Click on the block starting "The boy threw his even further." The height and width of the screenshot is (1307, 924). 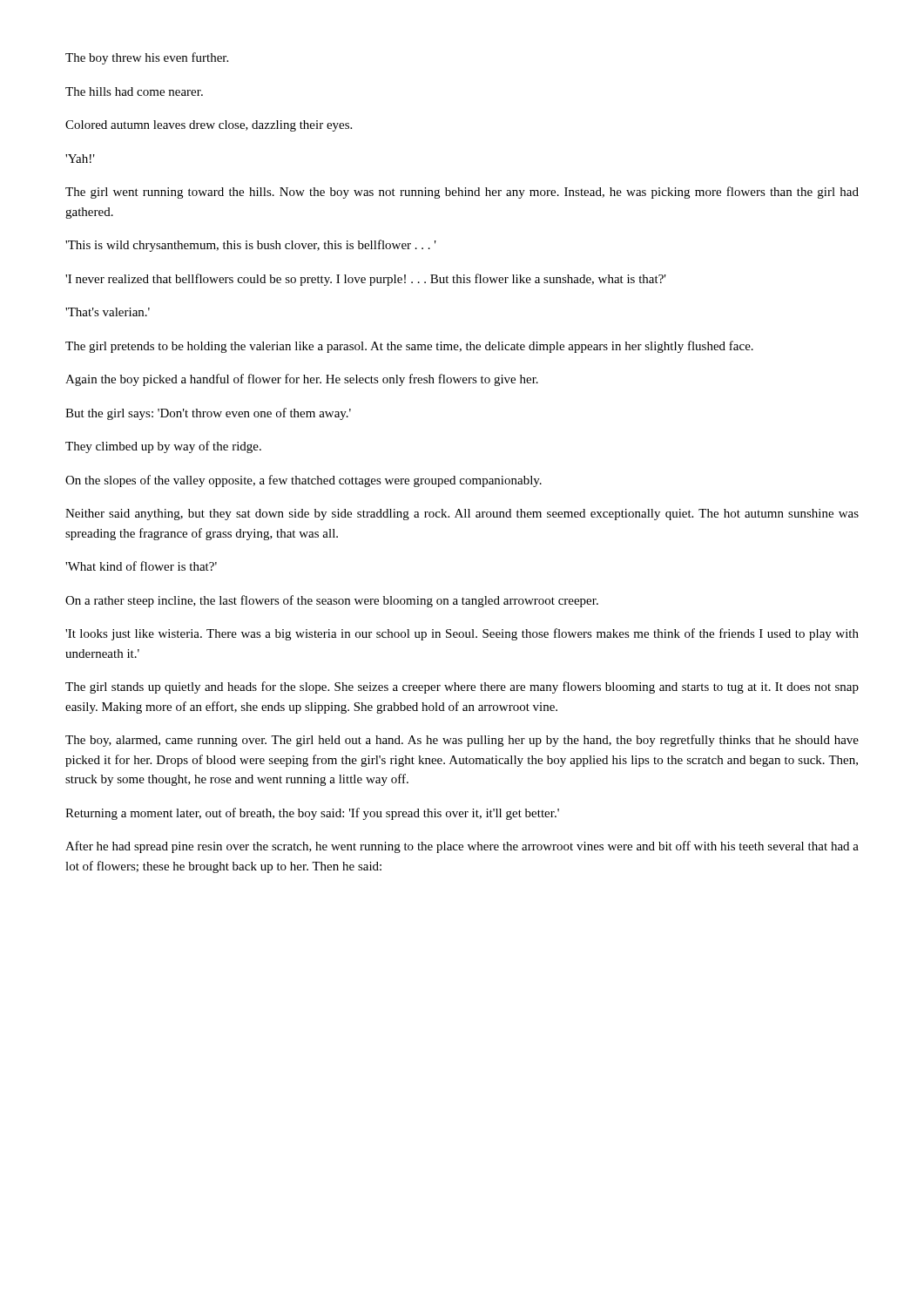(147, 58)
